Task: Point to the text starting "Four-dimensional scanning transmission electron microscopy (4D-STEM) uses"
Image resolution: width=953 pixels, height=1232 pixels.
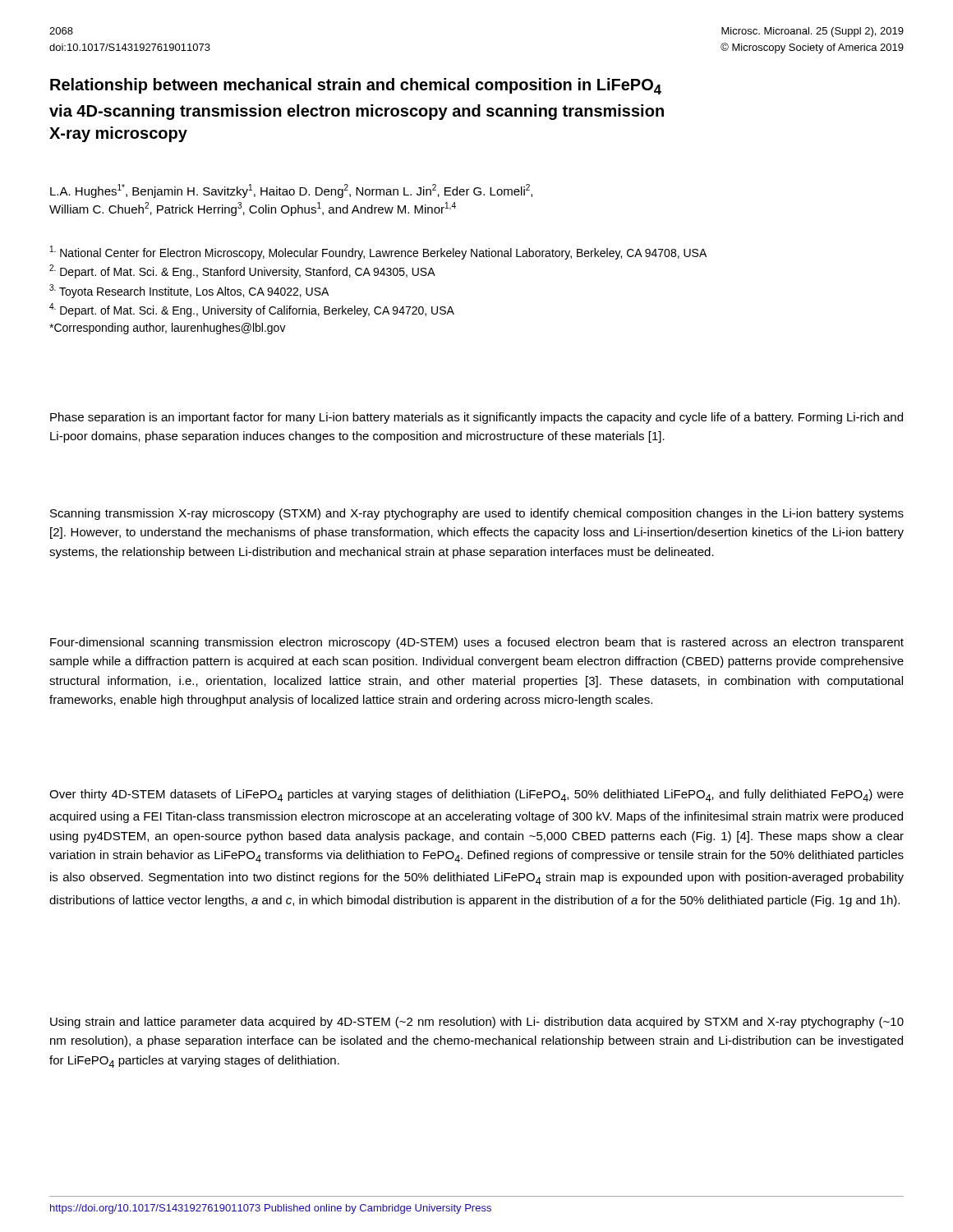Action: tap(476, 671)
